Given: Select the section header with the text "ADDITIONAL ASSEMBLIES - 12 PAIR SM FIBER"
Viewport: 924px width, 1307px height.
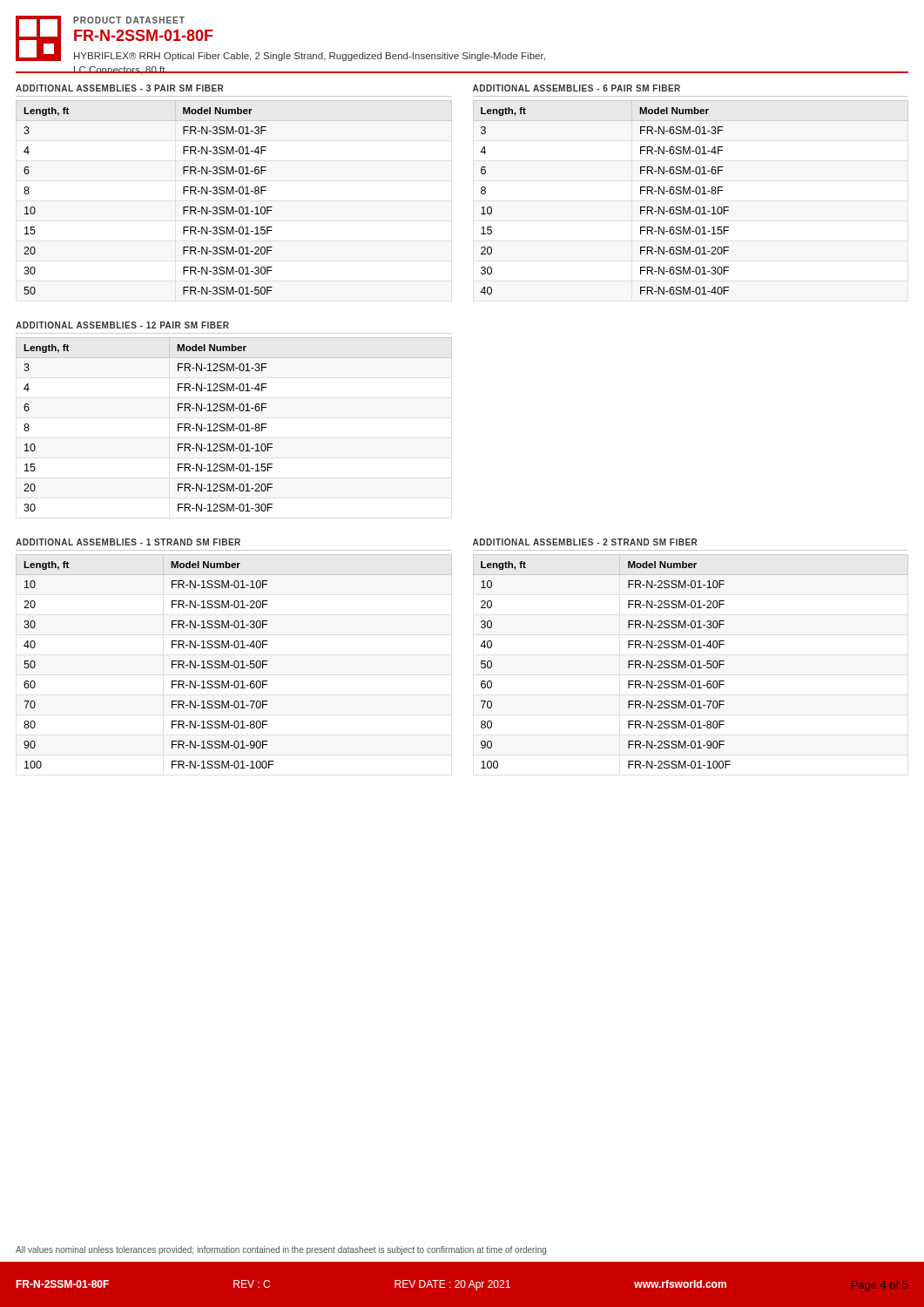Looking at the screenshot, I should point(123,325).
